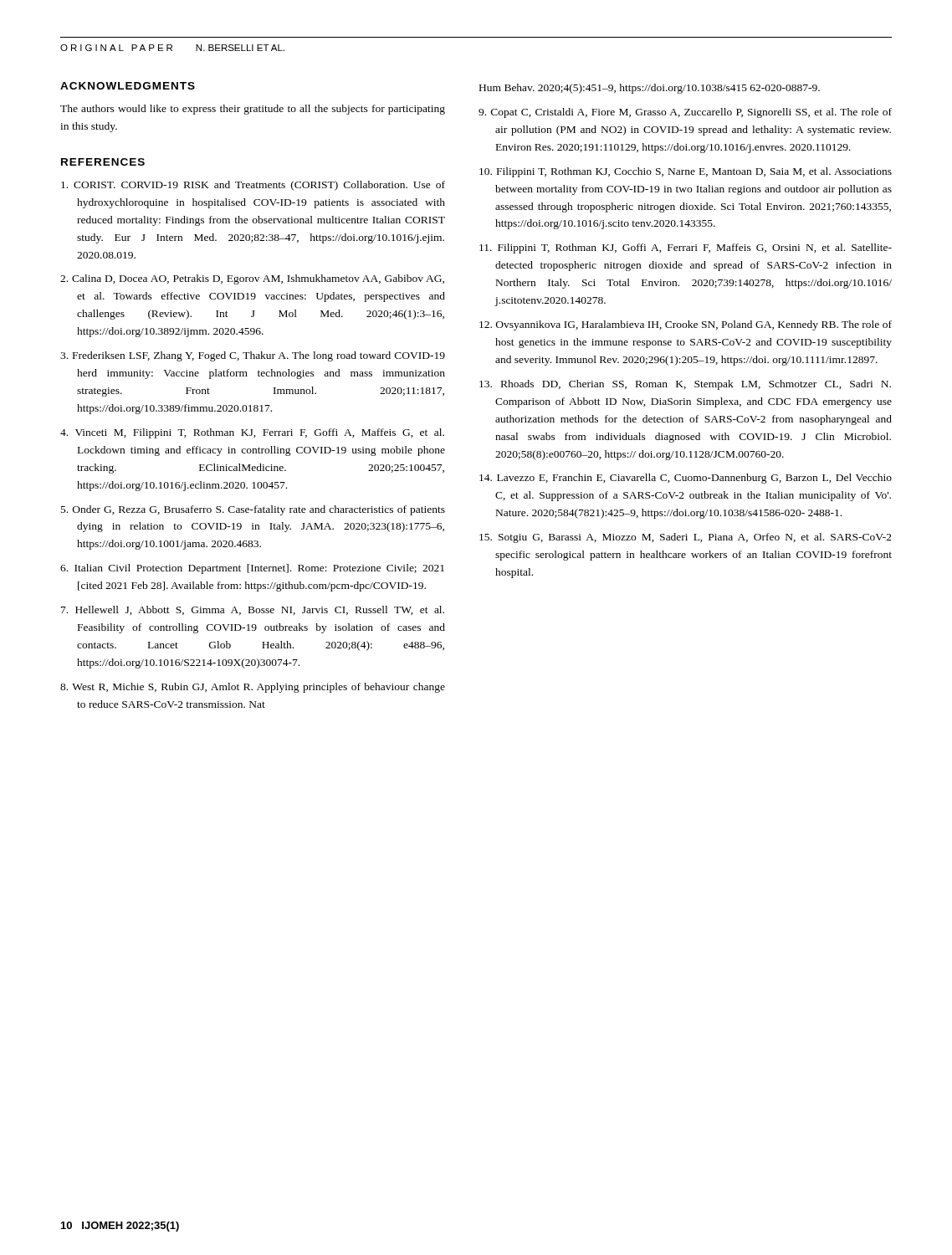This screenshot has width=952, height=1255.
Task: Point to the block starting "14. Lavezzo E, Franchin E, Ciavarella C, Cuomo-Dannenburg"
Action: pyautogui.click(x=685, y=495)
